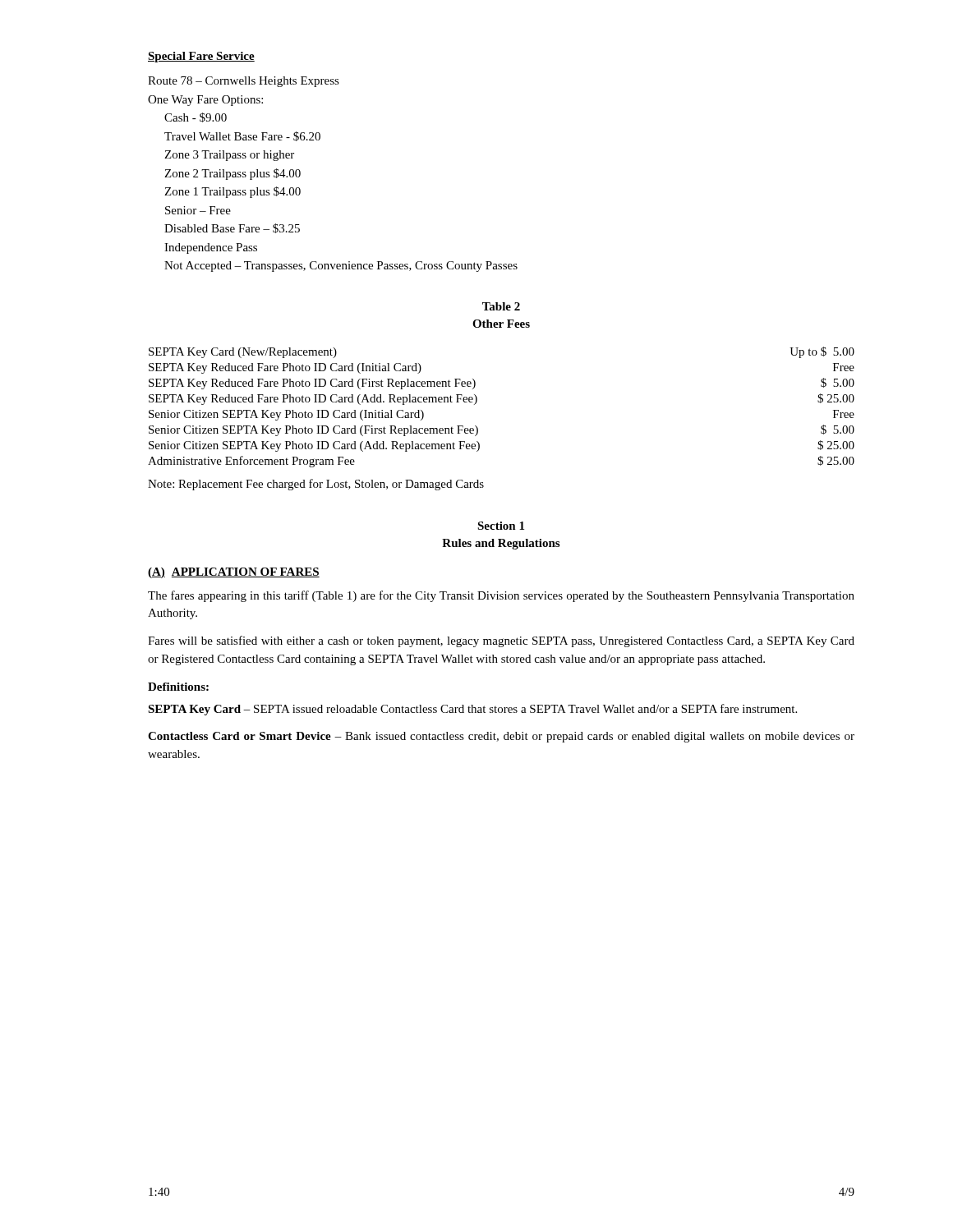Click on the section header with the text "Other Fees"
The width and height of the screenshot is (953, 1232).
coord(501,323)
